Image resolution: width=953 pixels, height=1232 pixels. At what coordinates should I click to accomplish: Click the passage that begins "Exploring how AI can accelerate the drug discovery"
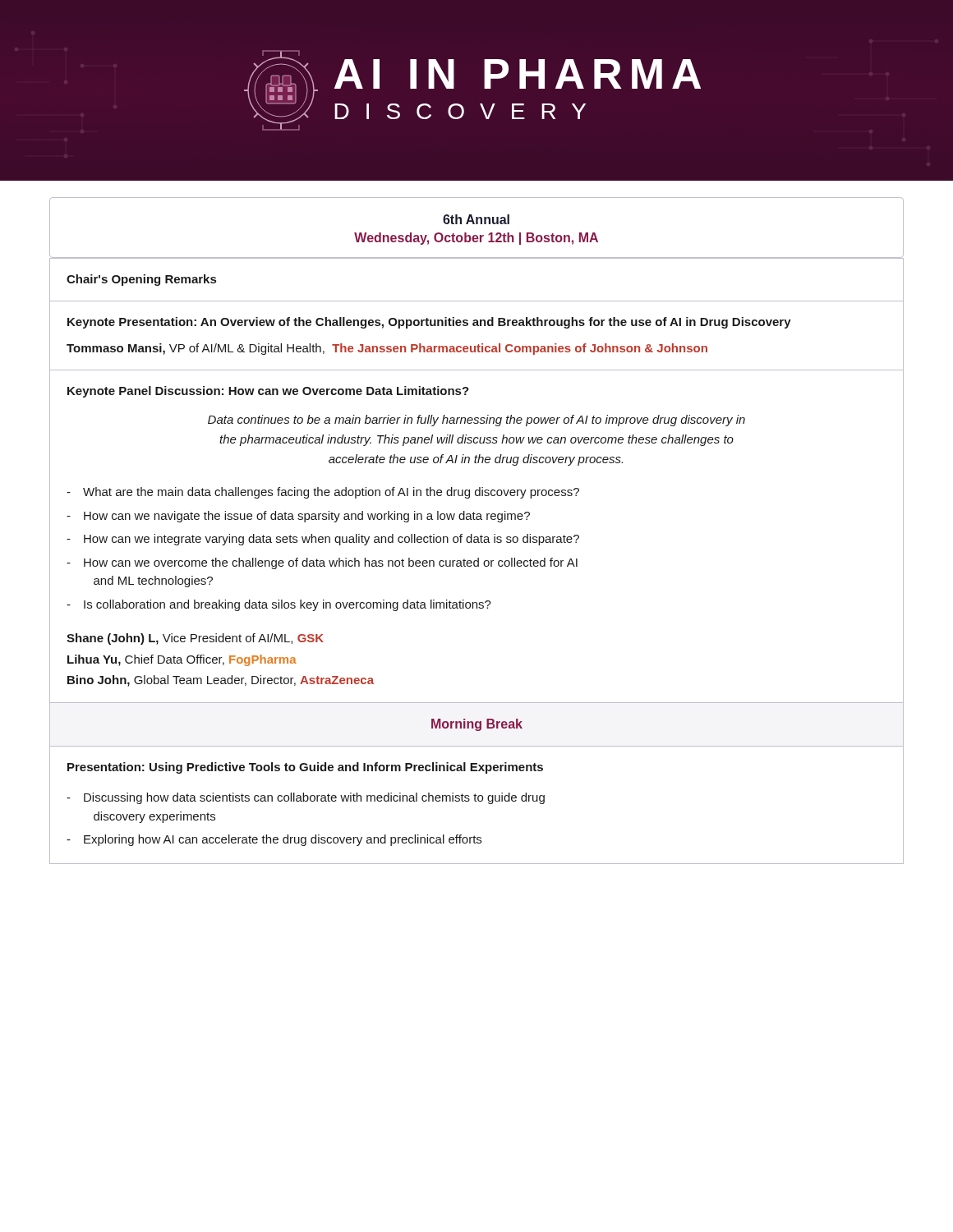click(x=283, y=839)
